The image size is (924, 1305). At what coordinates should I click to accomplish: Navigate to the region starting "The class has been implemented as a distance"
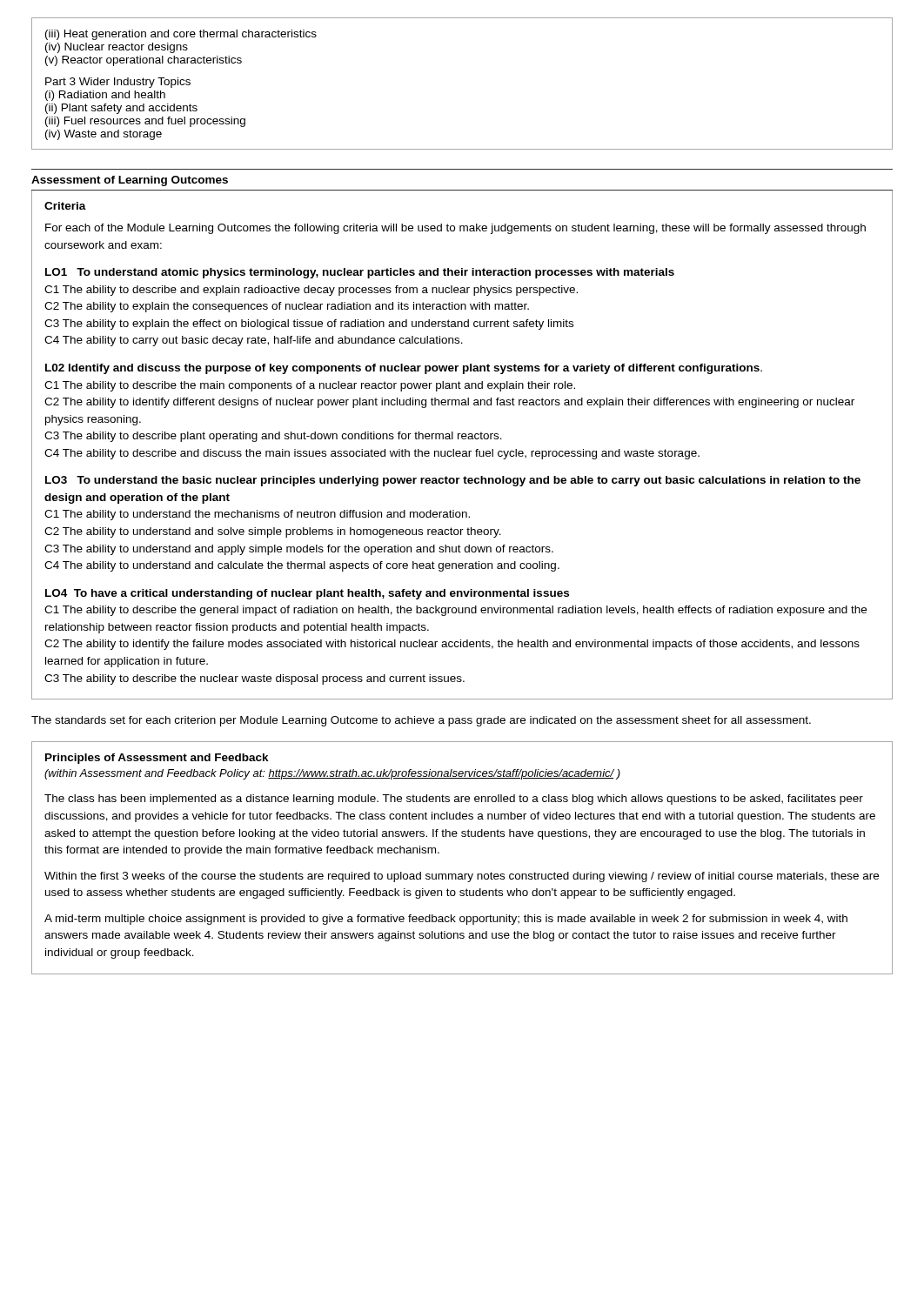[460, 824]
